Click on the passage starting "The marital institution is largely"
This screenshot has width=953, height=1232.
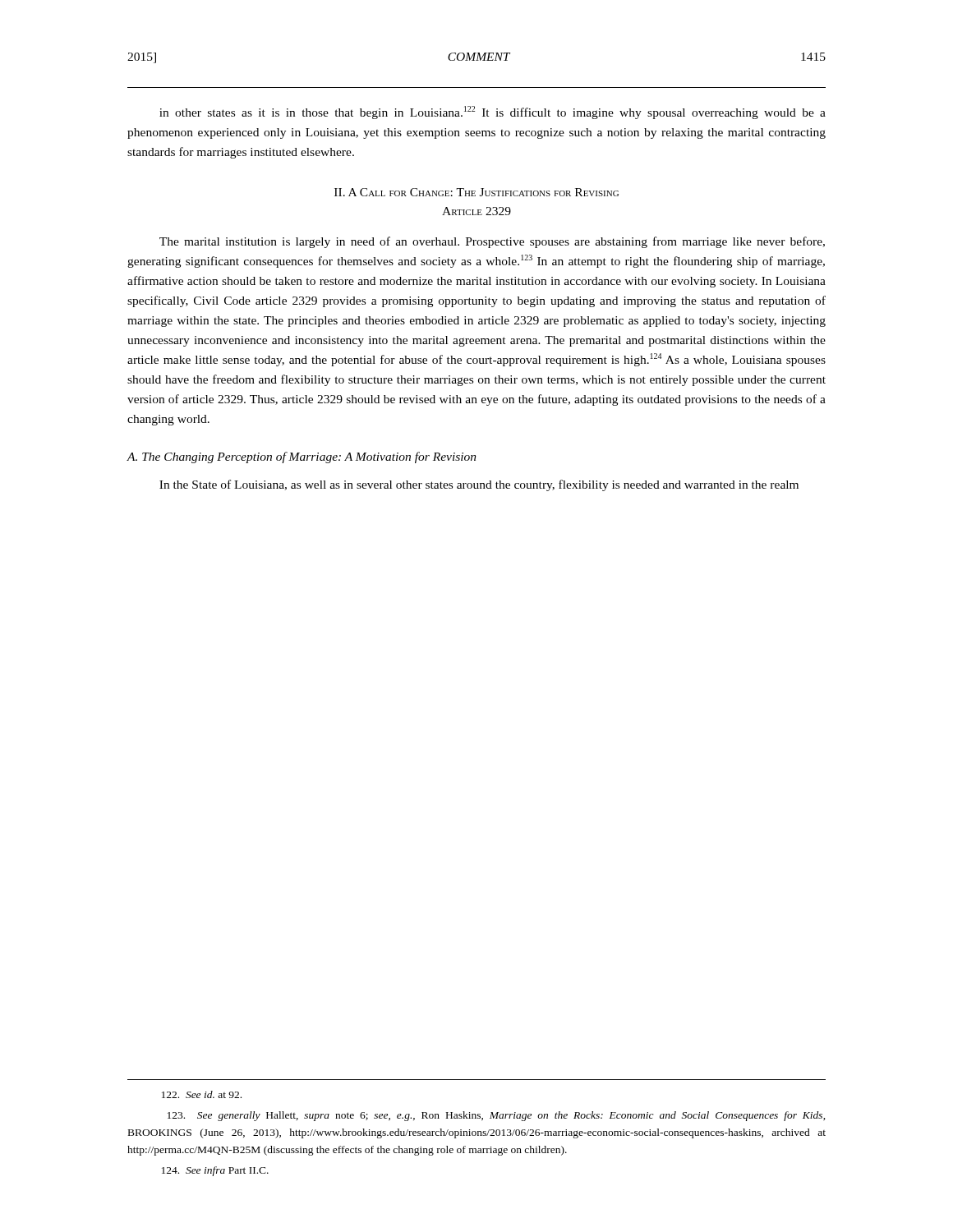coord(476,330)
